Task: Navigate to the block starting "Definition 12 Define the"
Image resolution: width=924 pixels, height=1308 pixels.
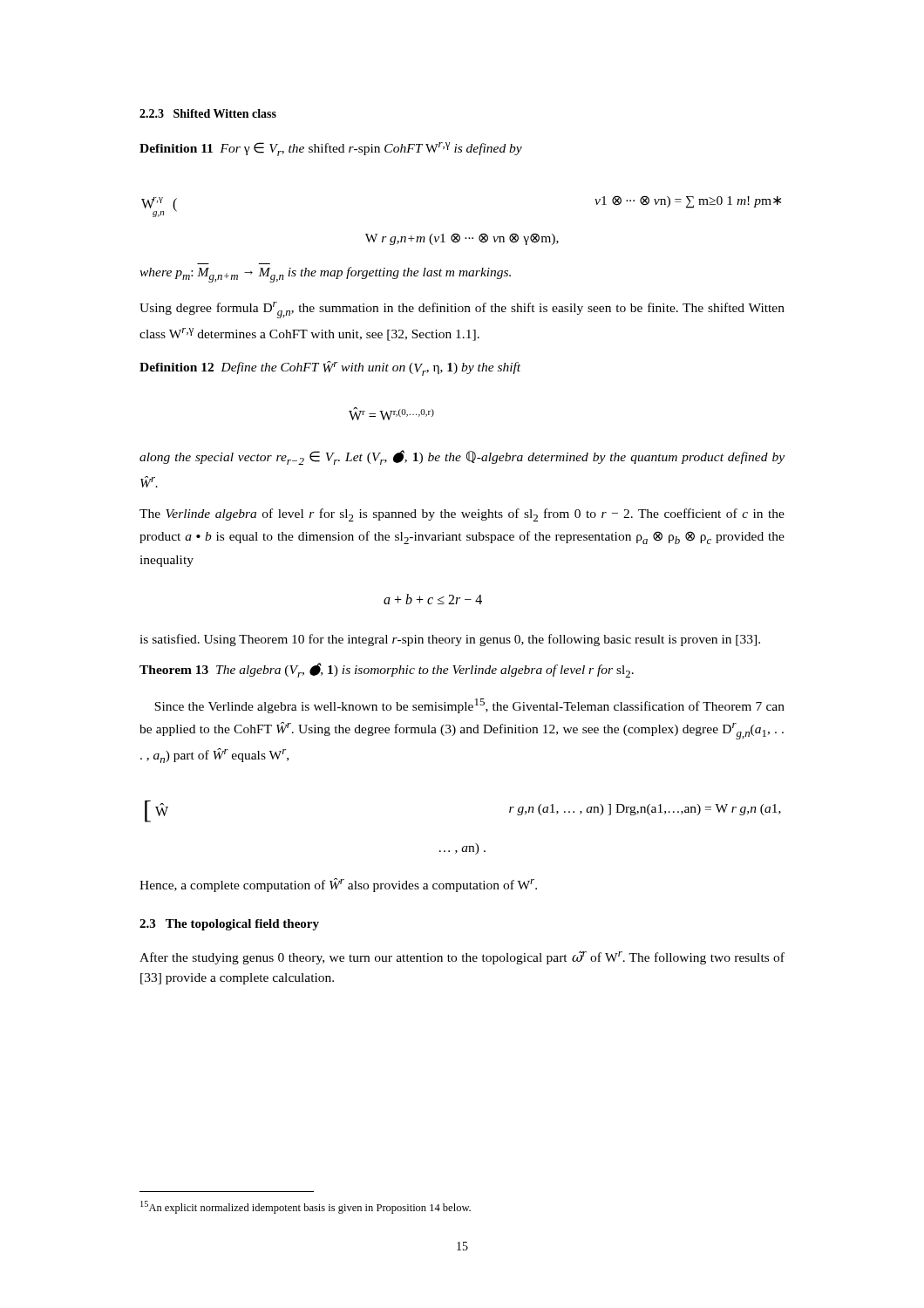Action: click(330, 367)
